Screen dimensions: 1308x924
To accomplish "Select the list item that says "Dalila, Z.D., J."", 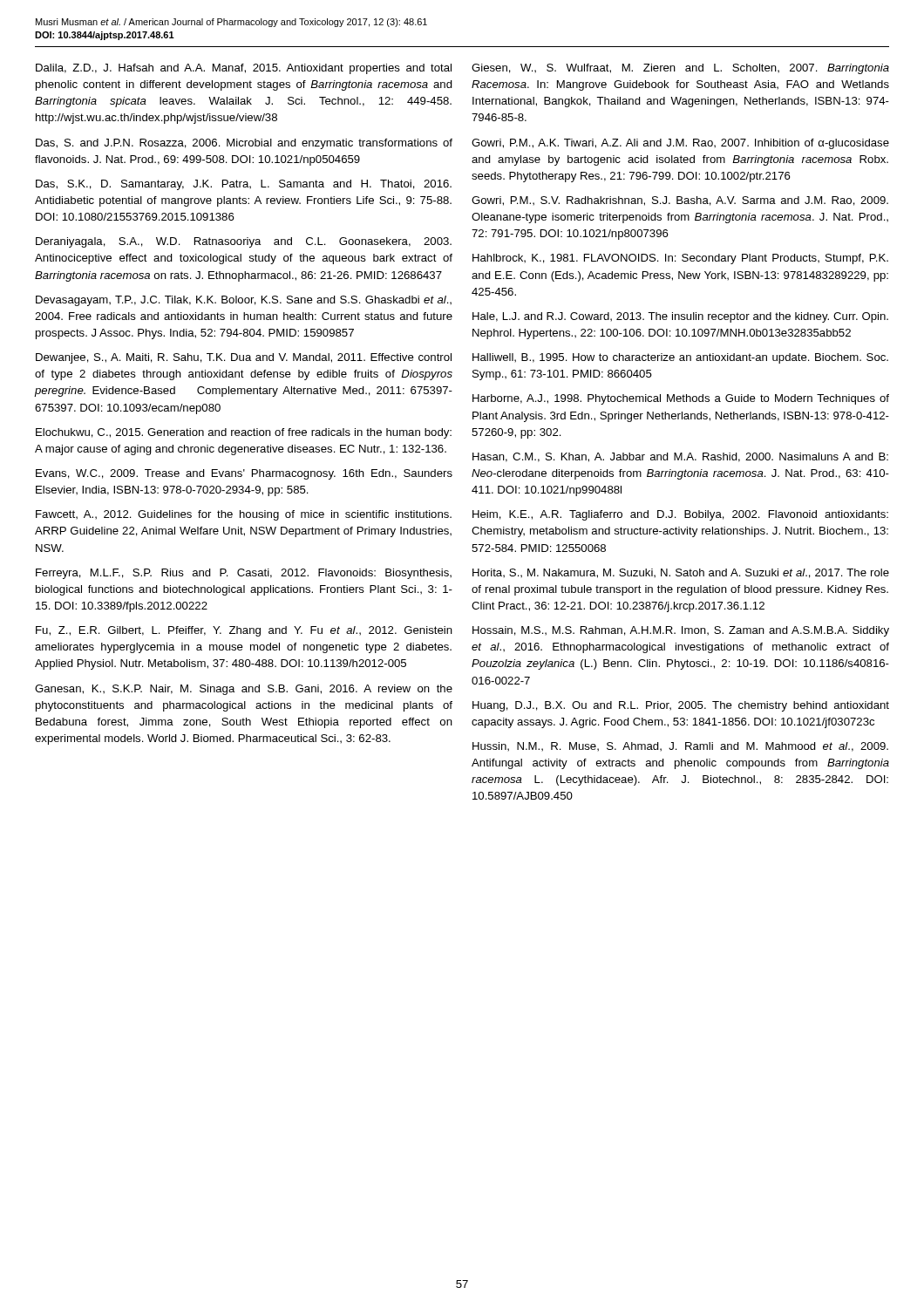I will [x=244, y=93].
